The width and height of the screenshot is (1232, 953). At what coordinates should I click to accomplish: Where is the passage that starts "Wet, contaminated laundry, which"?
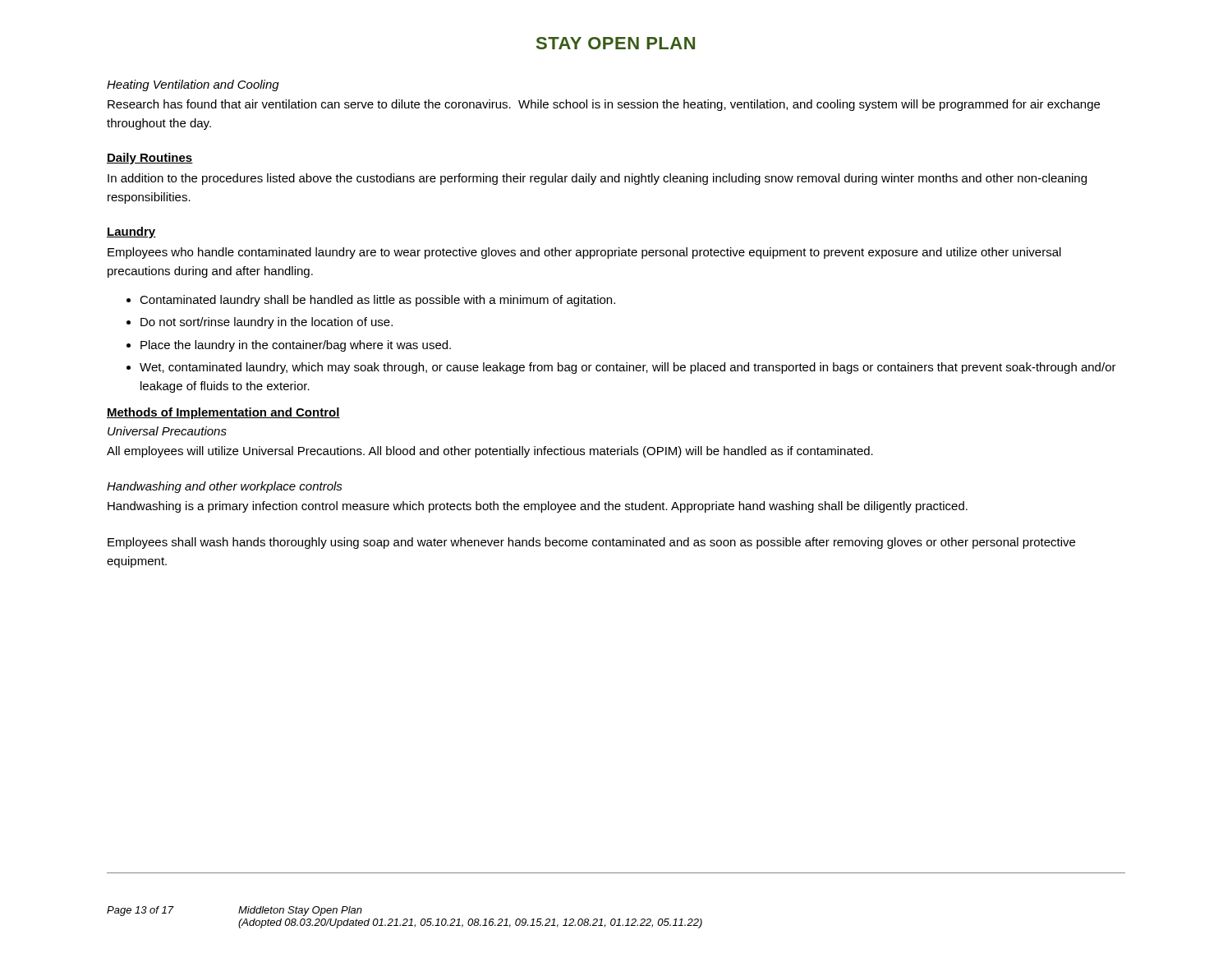(628, 376)
